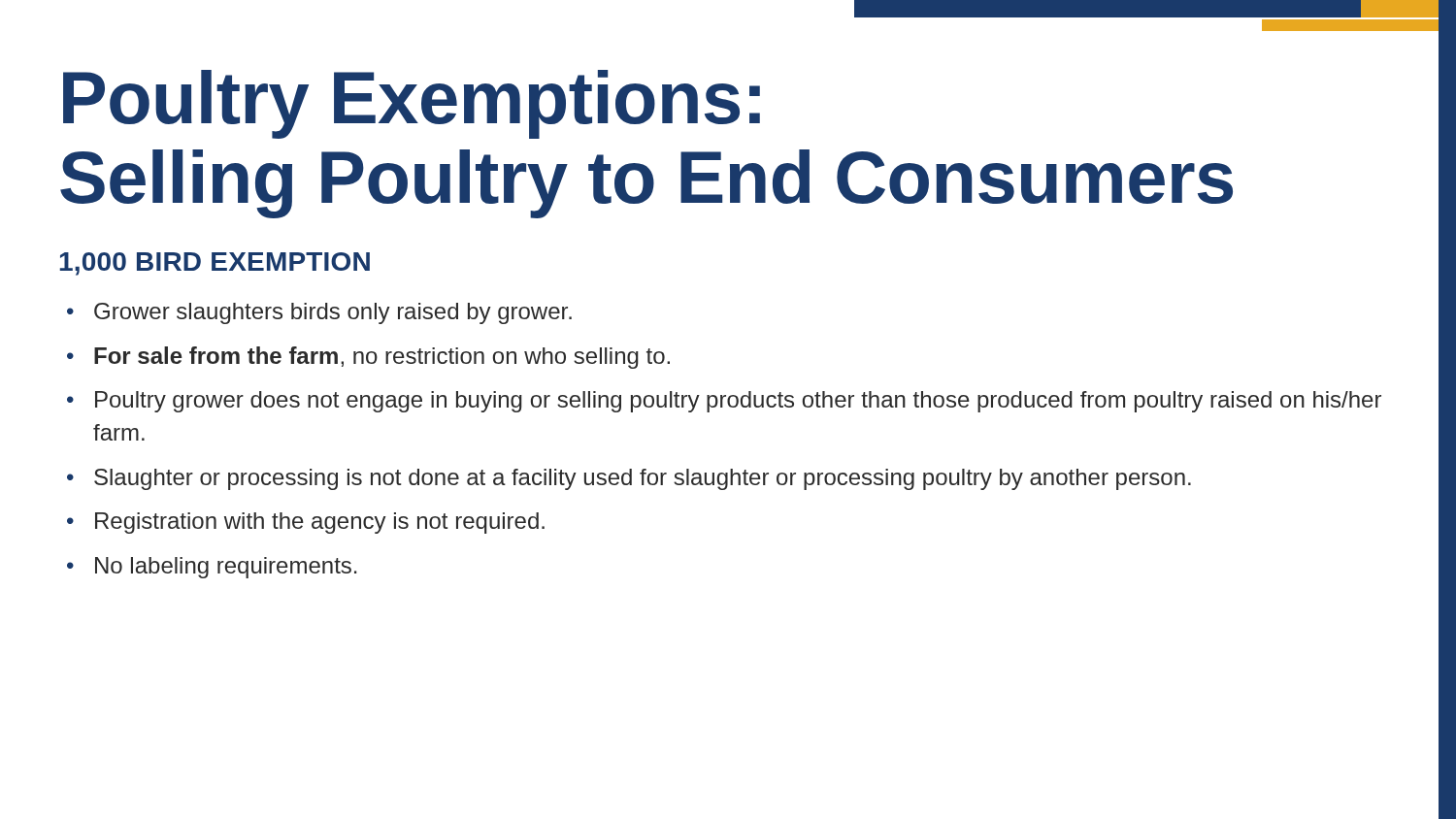Select the element starting "Poultry Exemptions:Selling Poultry to End Consumers"
Viewport: 1456px width, 819px height.
(x=728, y=138)
